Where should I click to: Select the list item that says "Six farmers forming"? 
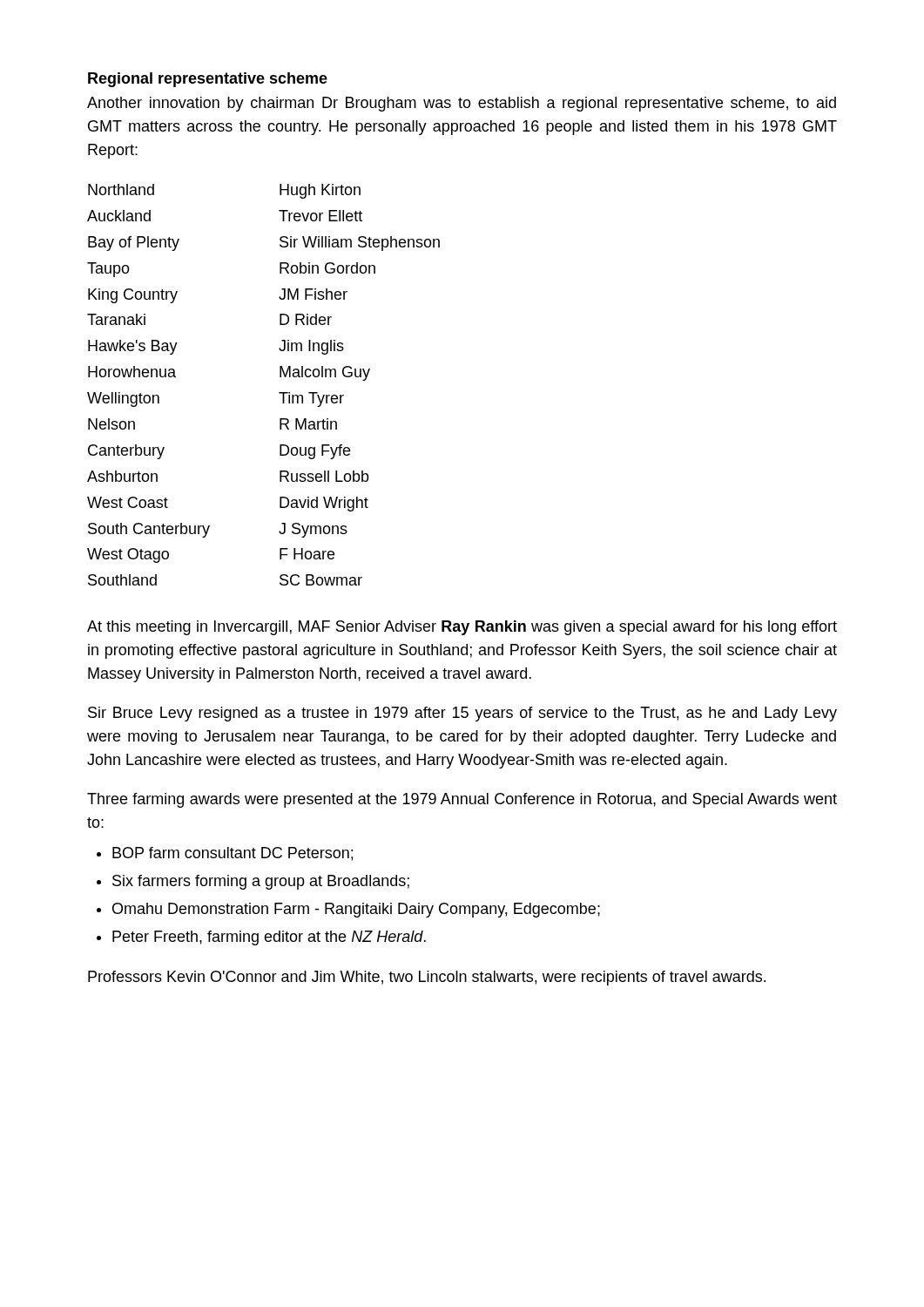click(x=261, y=881)
